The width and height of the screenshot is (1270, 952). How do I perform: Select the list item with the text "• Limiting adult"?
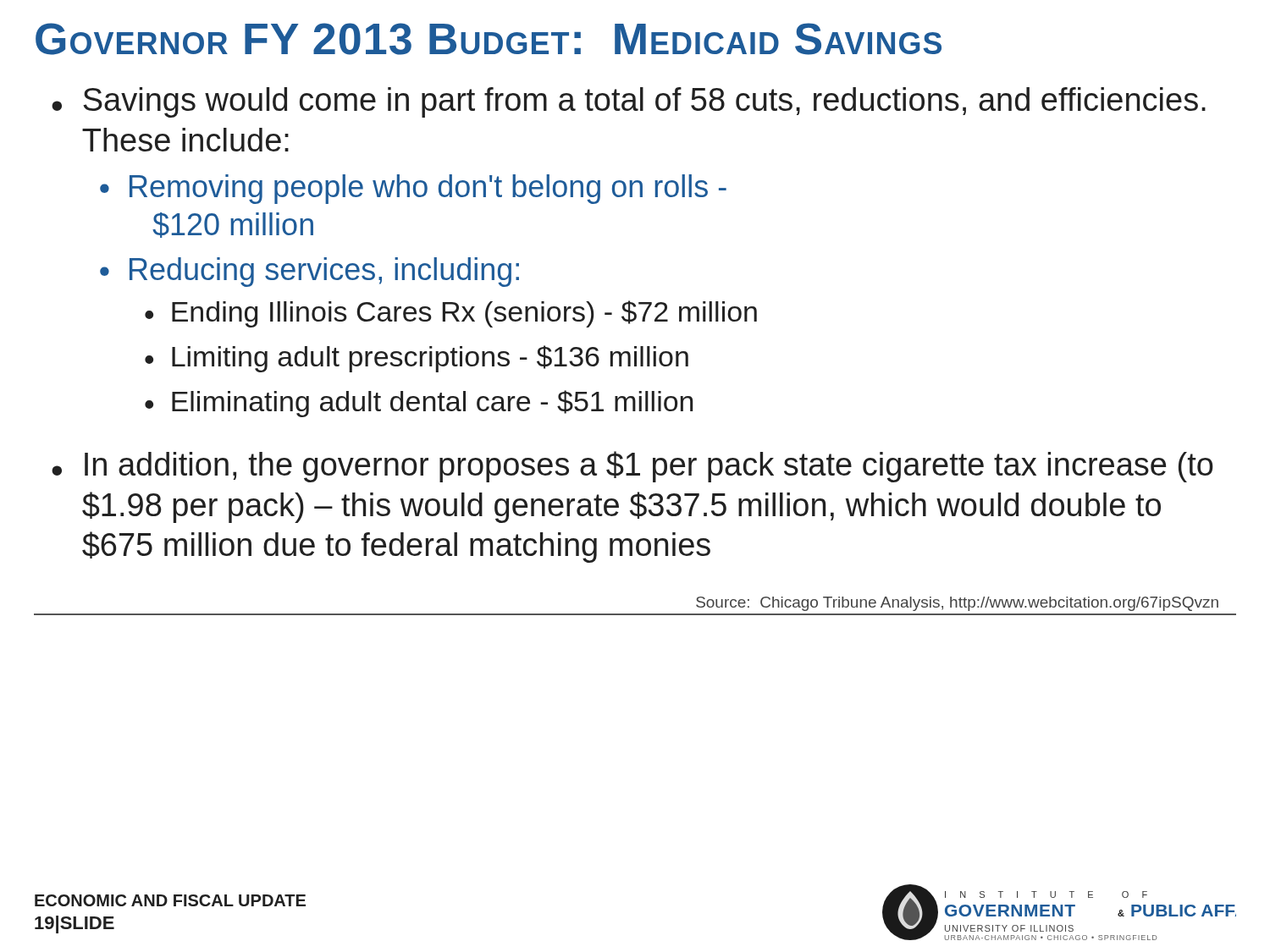[x=682, y=359]
